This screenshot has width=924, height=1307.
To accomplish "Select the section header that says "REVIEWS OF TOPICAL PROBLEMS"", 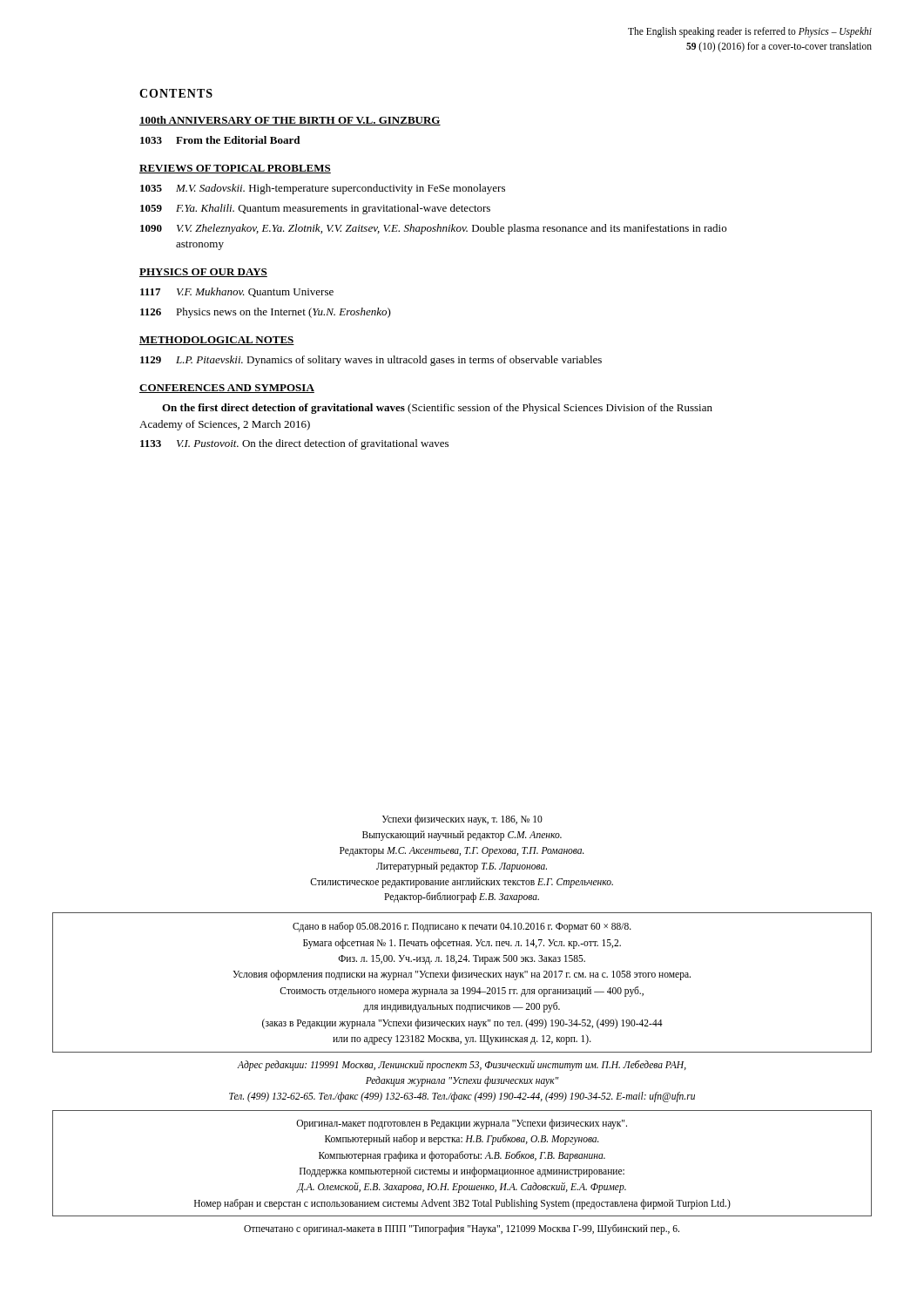I will pyautogui.click(x=235, y=168).
